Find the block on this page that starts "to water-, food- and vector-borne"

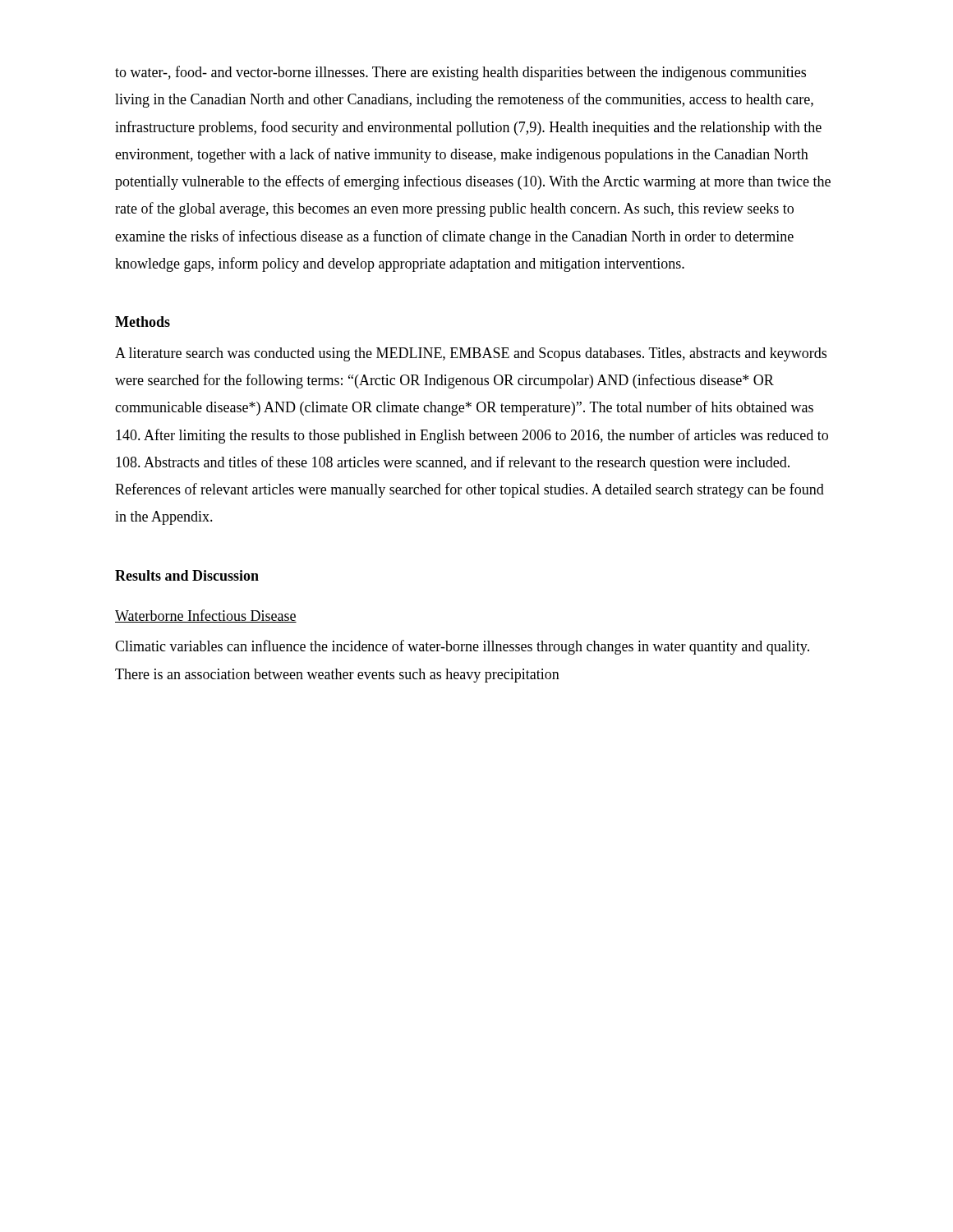(x=476, y=169)
